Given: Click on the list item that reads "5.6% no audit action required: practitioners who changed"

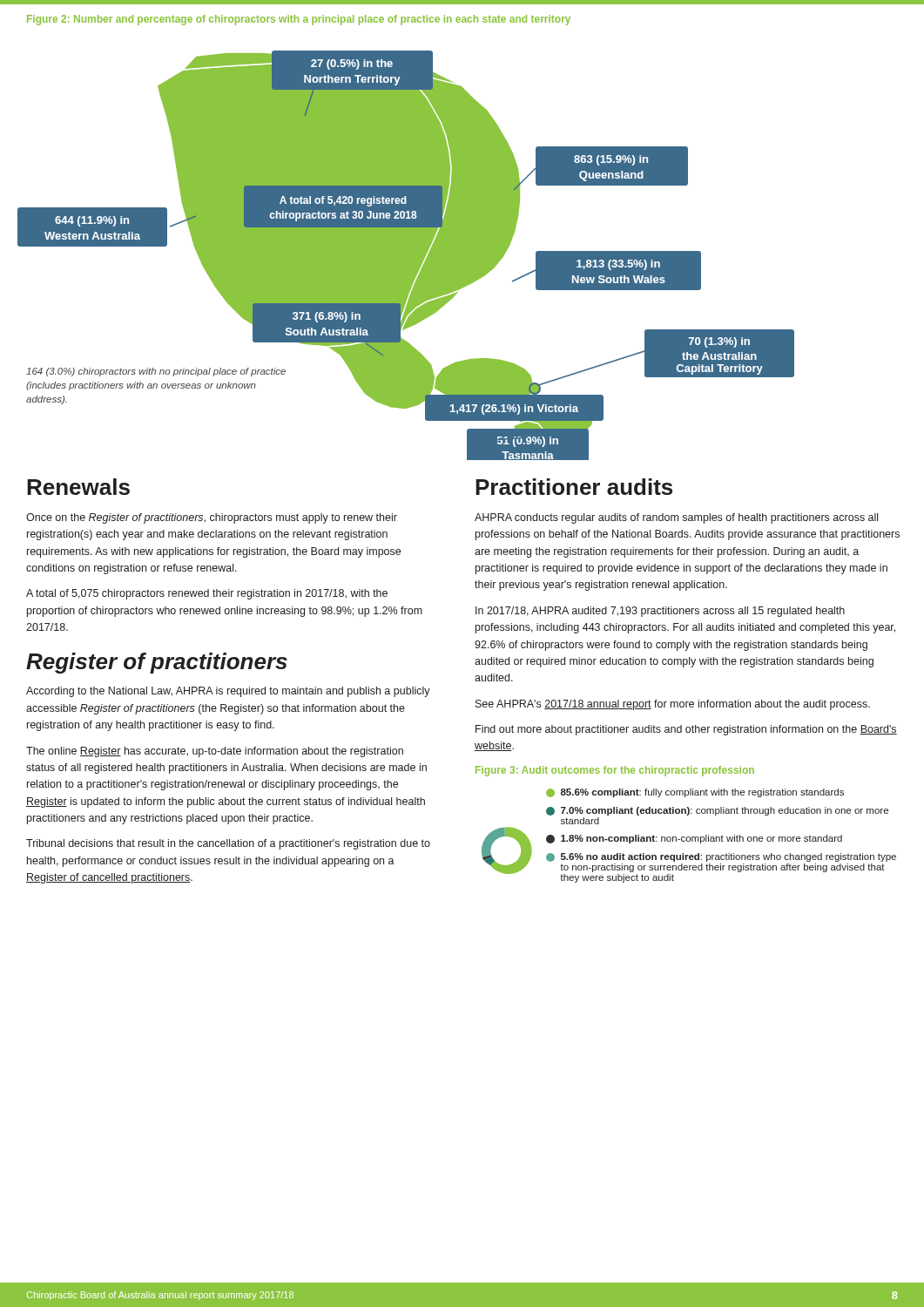Looking at the screenshot, I should pyautogui.click(x=723, y=867).
